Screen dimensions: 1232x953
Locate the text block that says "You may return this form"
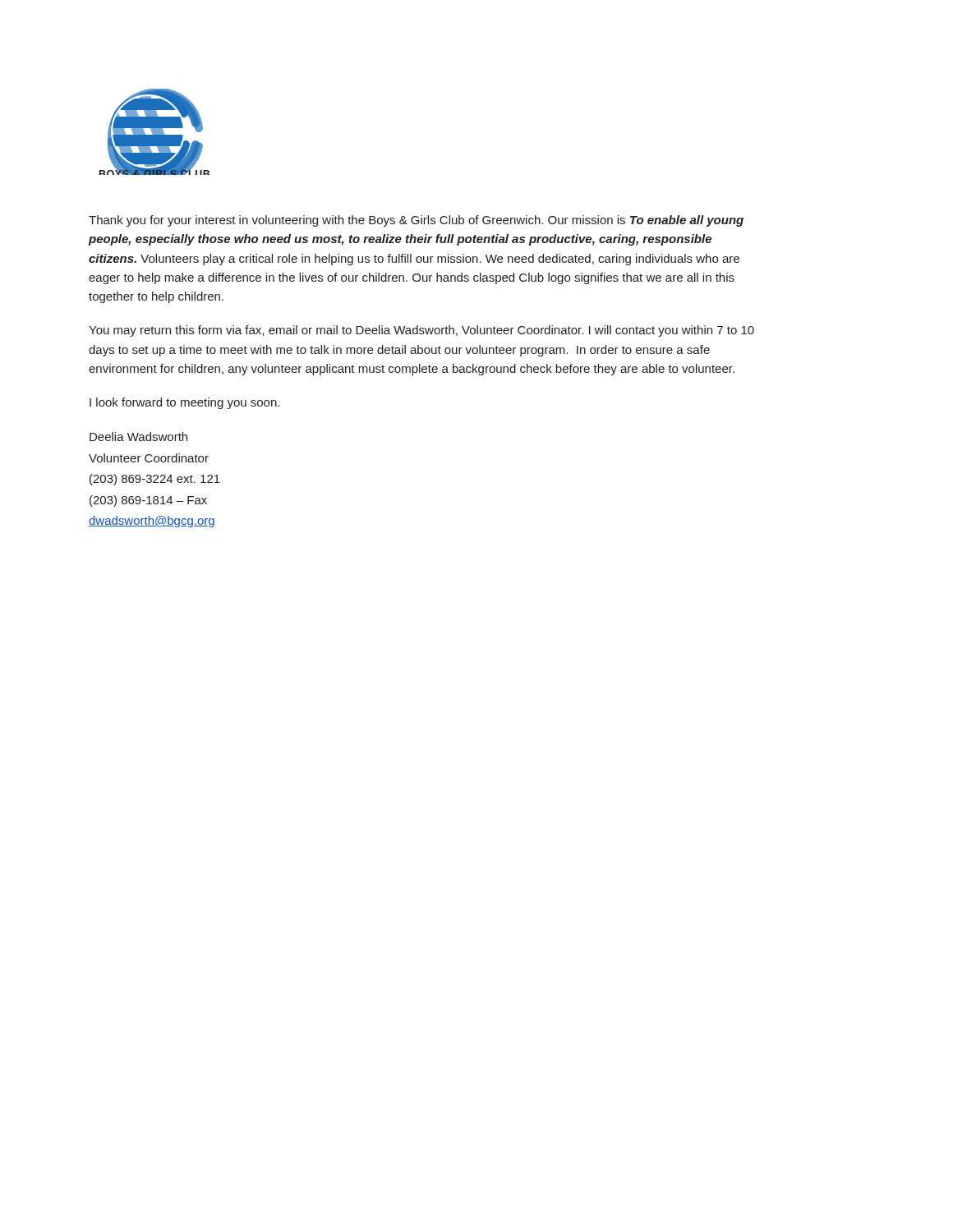[422, 349]
